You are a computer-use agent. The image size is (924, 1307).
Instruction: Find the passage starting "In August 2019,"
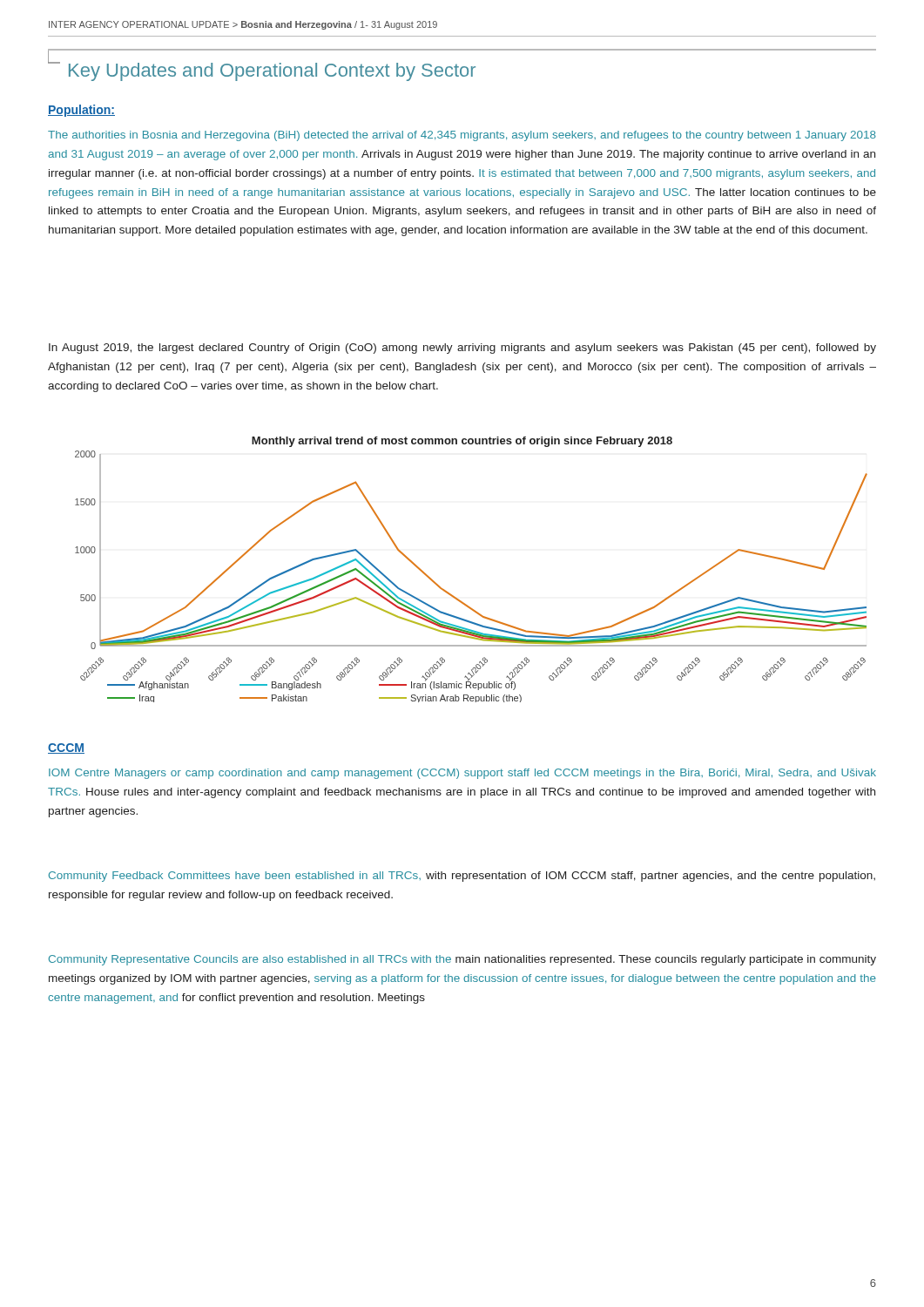pyautogui.click(x=462, y=366)
